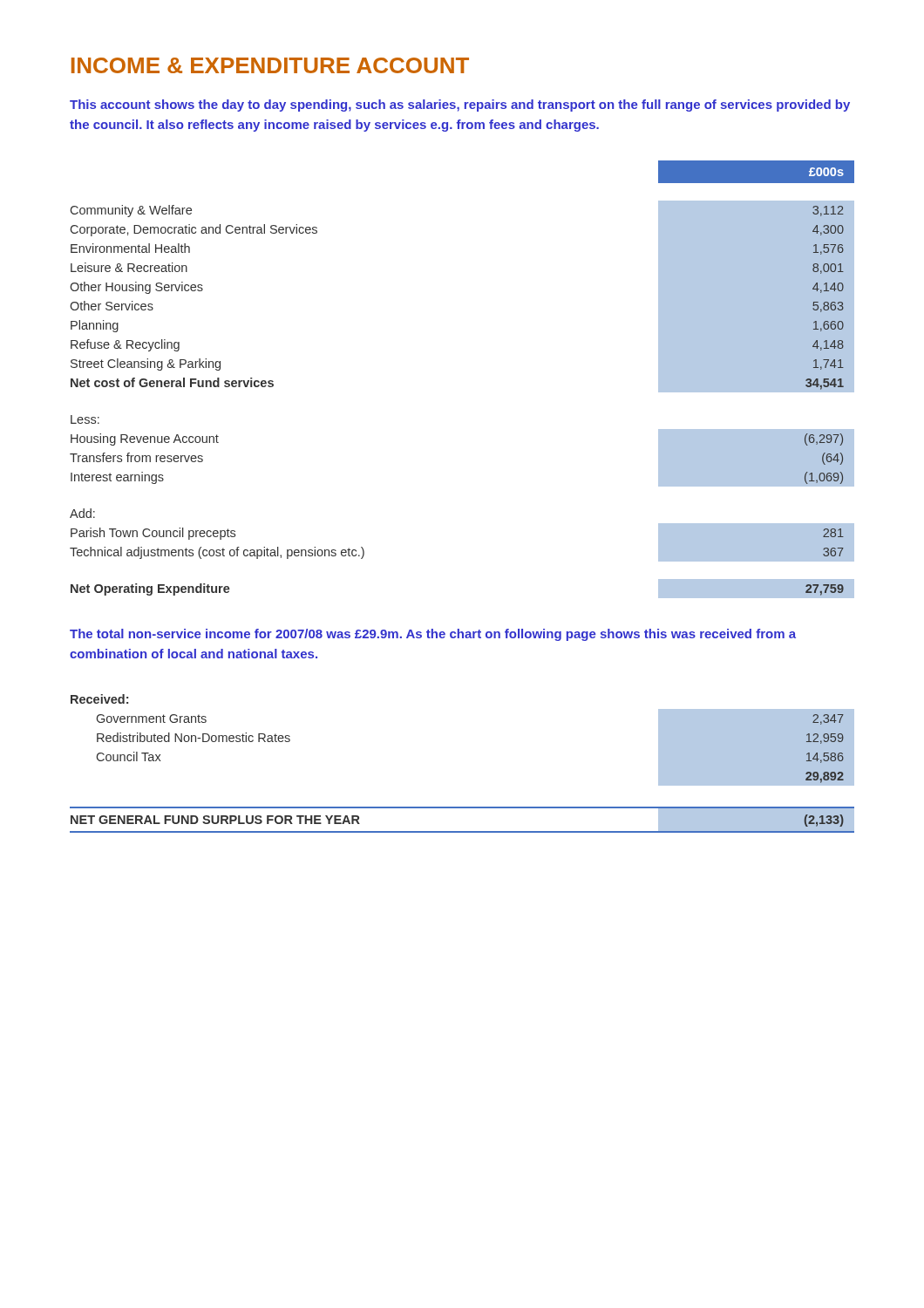Locate the table with the text "Corporate, Democratic and"
This screenshot has height=1308, width=924.
coord(462,379)
